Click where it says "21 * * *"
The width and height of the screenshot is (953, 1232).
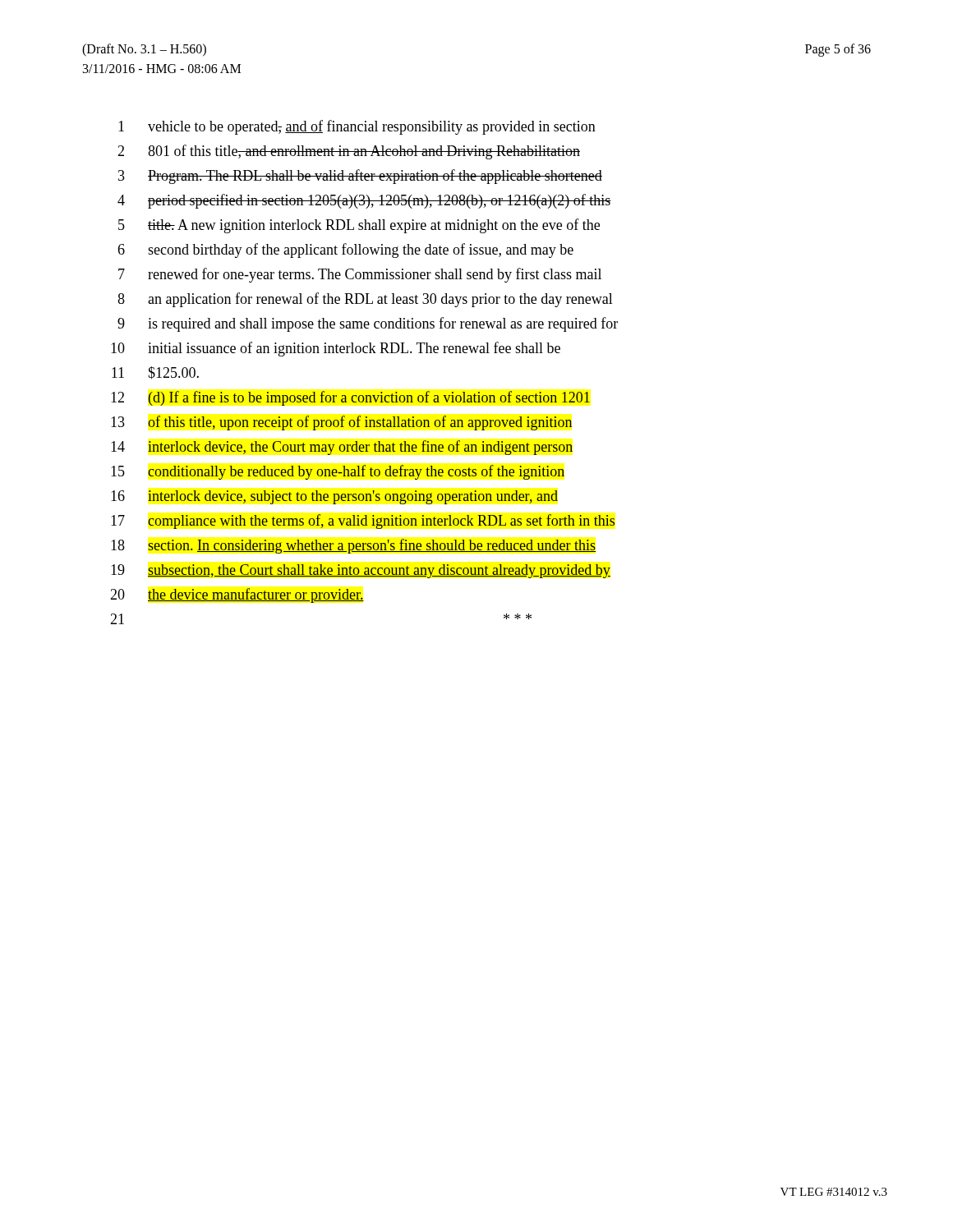(x=114, y=620)
